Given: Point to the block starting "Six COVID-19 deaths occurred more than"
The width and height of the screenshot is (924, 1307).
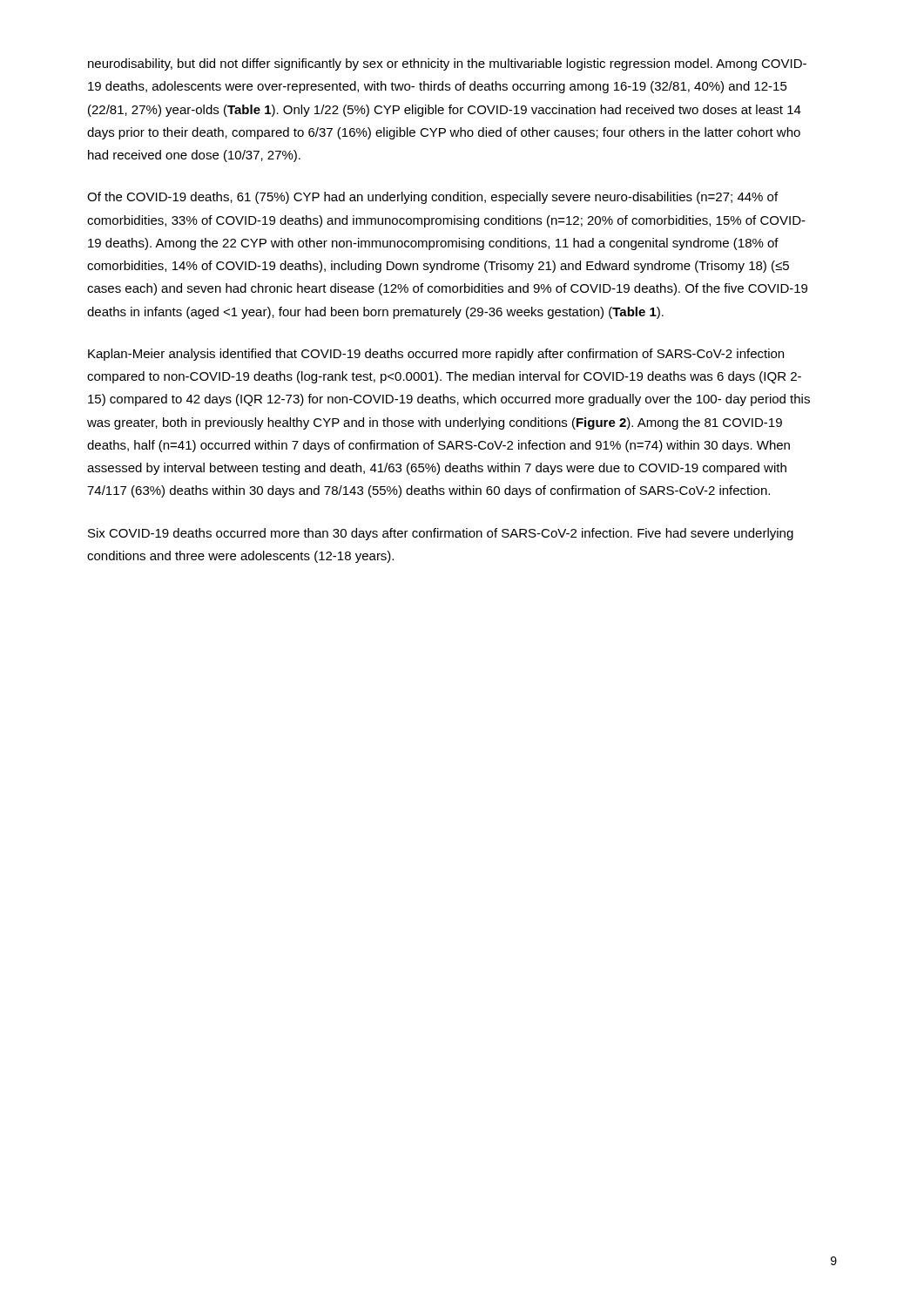Looking at the screenshot, I should click(440, 544).
